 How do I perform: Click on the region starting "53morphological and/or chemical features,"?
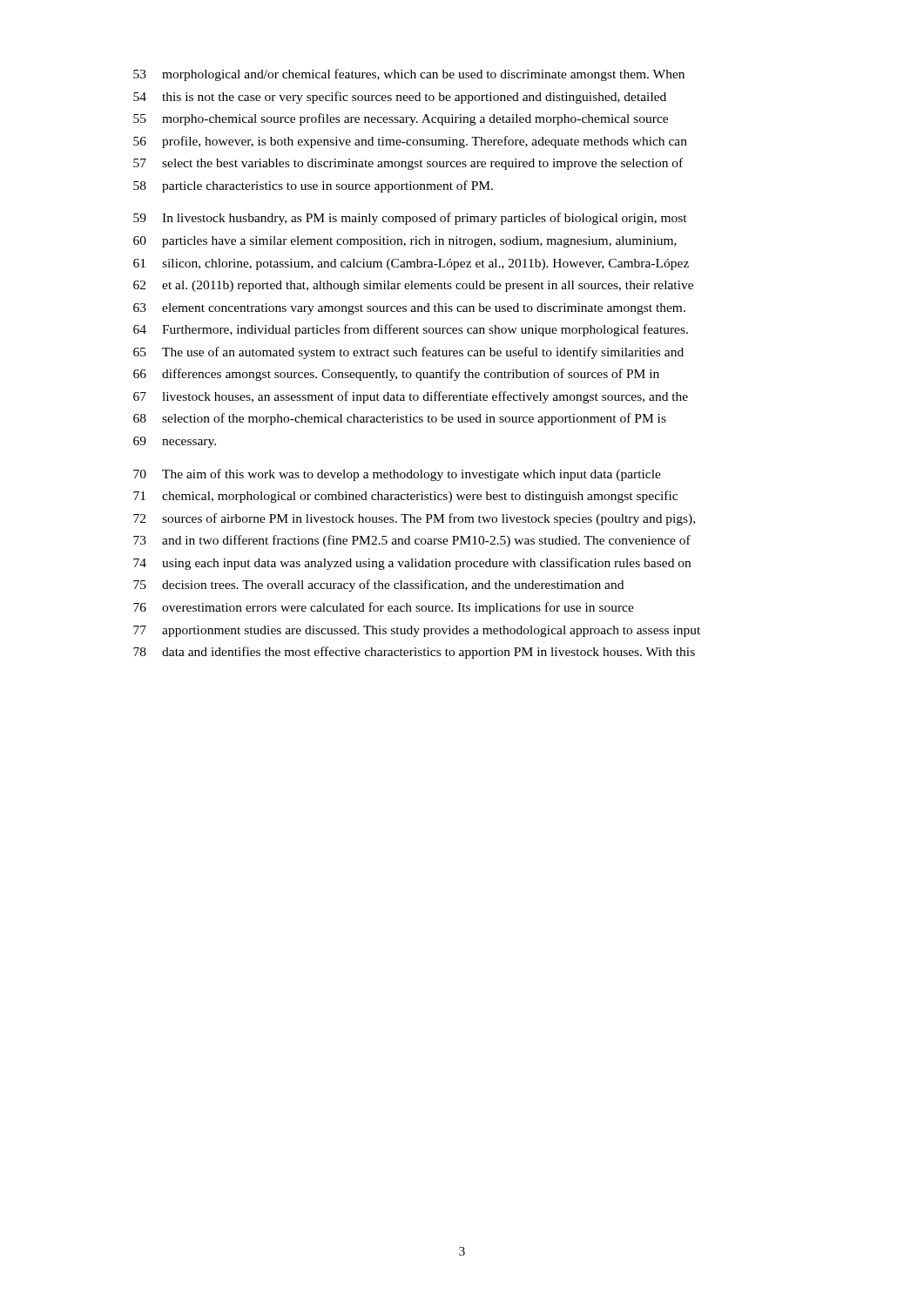click(475, 130)
